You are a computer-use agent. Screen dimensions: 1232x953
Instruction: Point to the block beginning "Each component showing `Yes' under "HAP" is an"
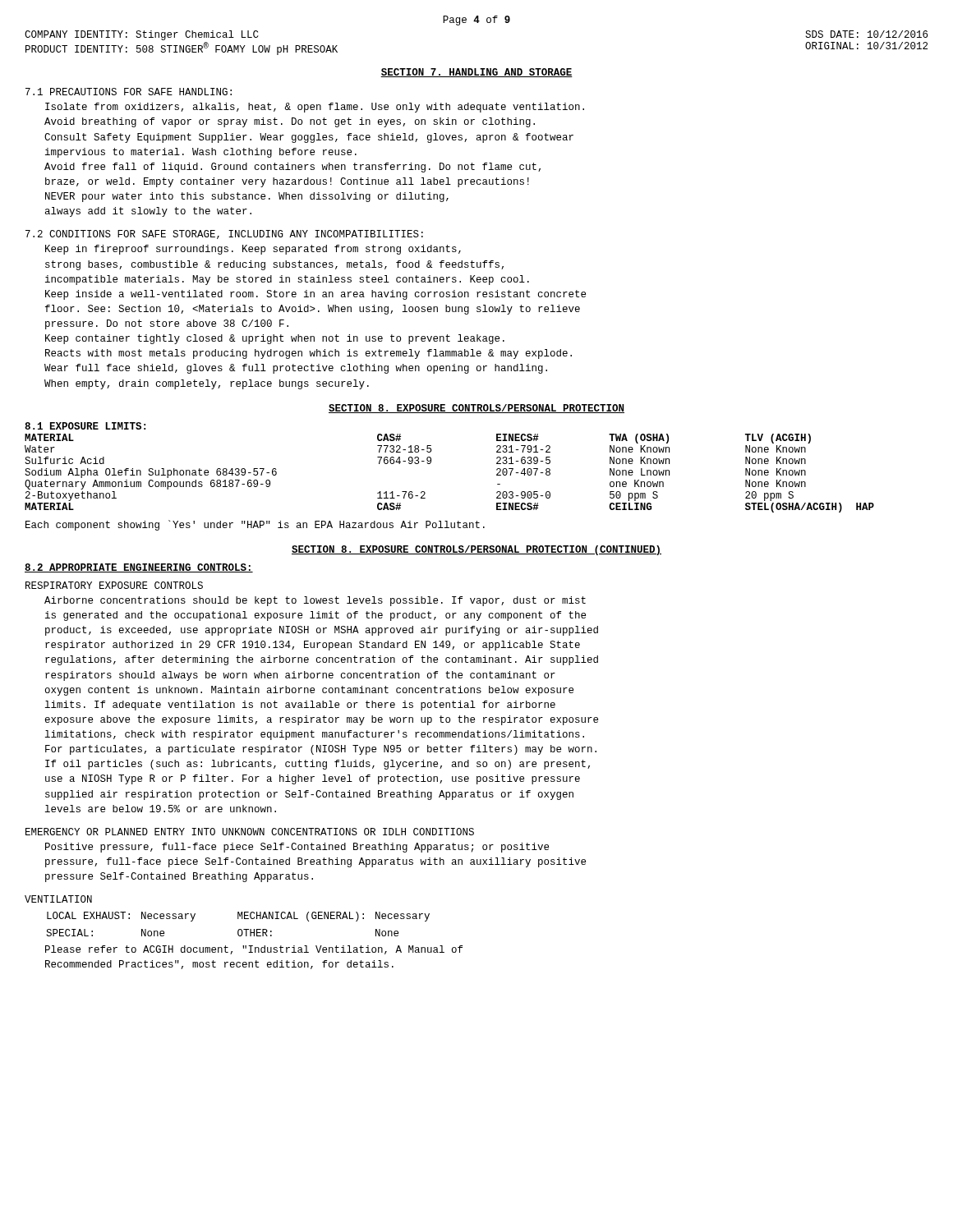coord(256,525)
